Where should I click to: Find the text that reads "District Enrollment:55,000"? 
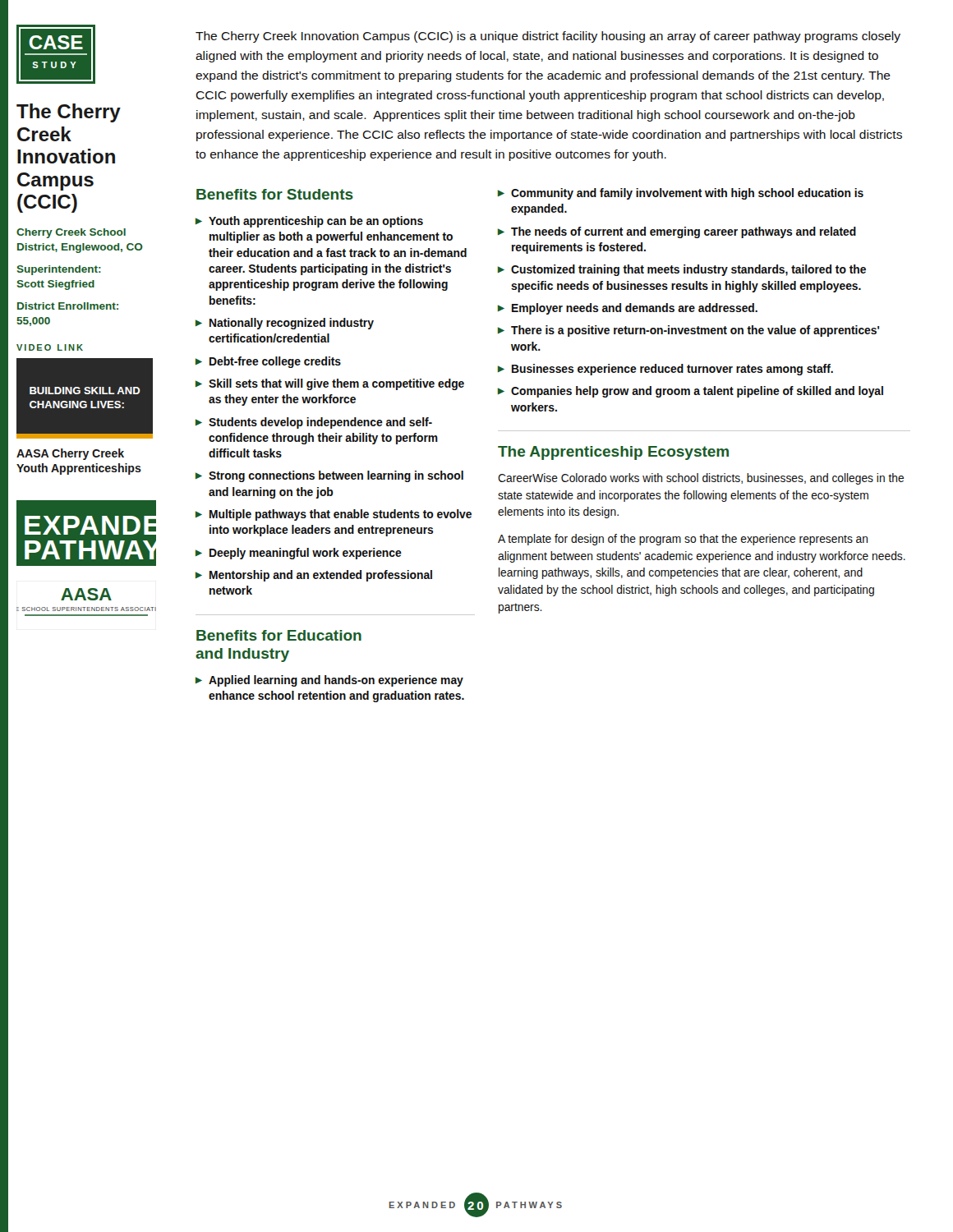[x=68, y=313]
